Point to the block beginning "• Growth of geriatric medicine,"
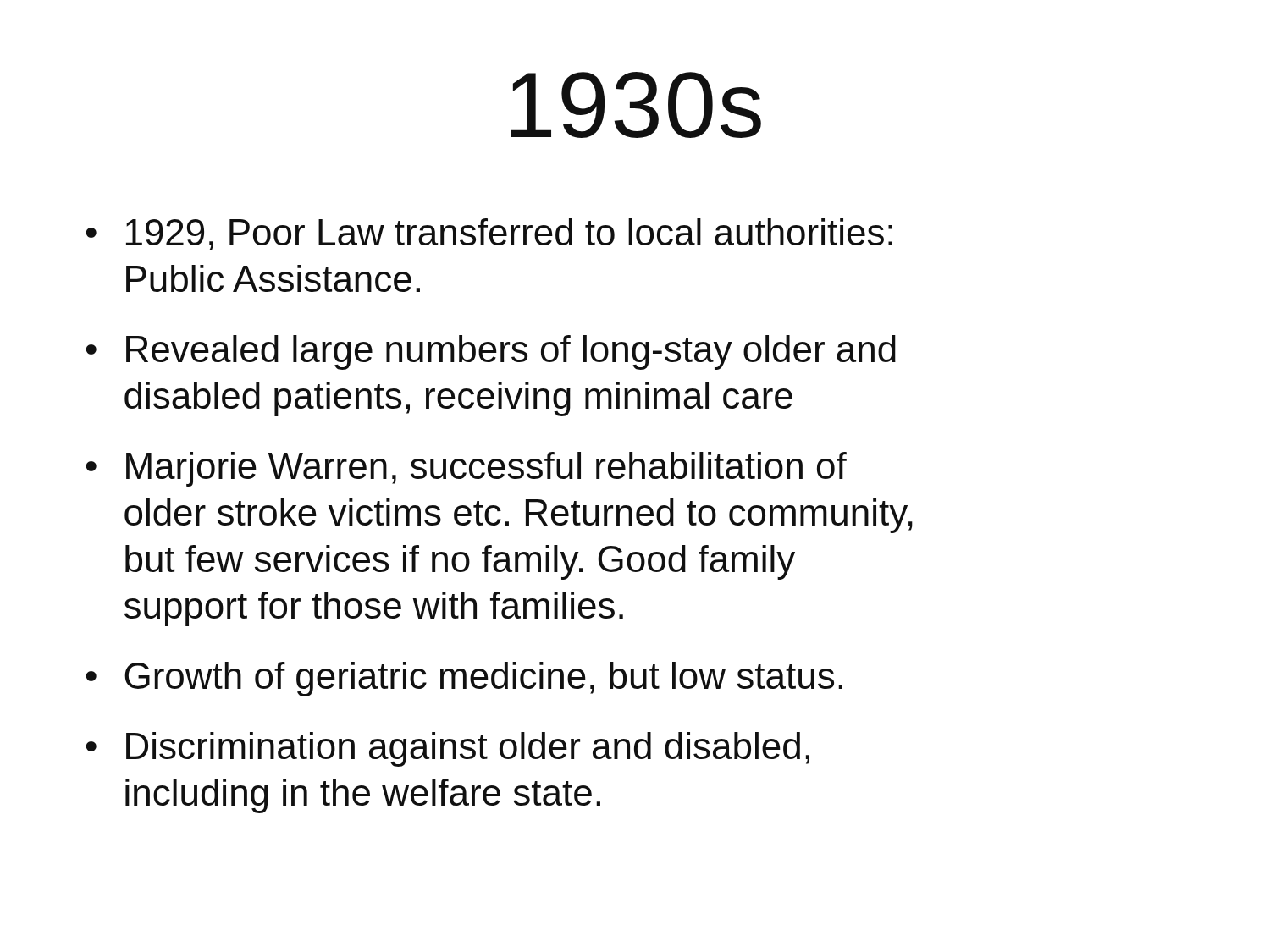This screenshot has height=952, width=1270. (x=465, y=676)
